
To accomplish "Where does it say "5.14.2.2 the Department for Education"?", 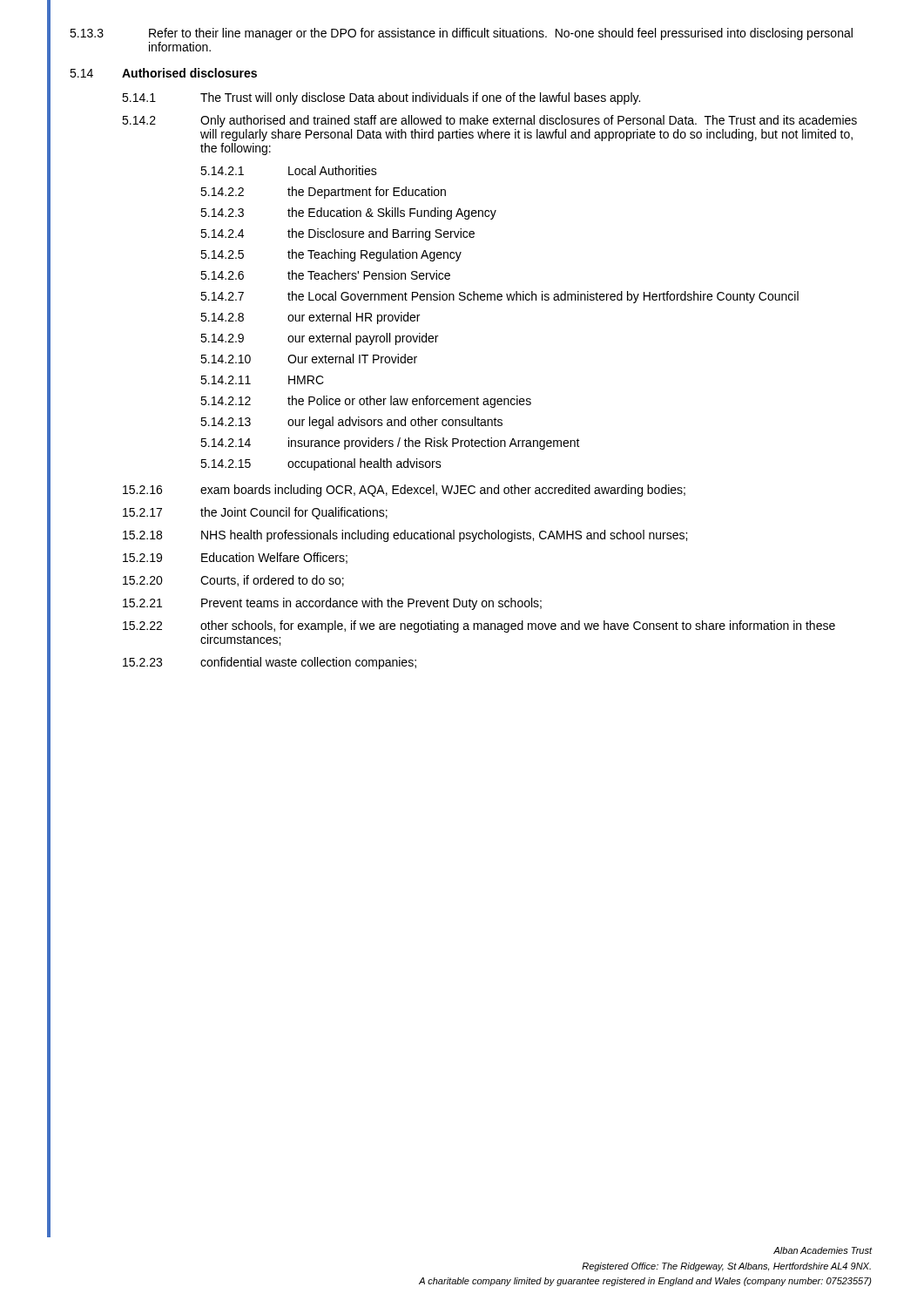I will 323,193.
